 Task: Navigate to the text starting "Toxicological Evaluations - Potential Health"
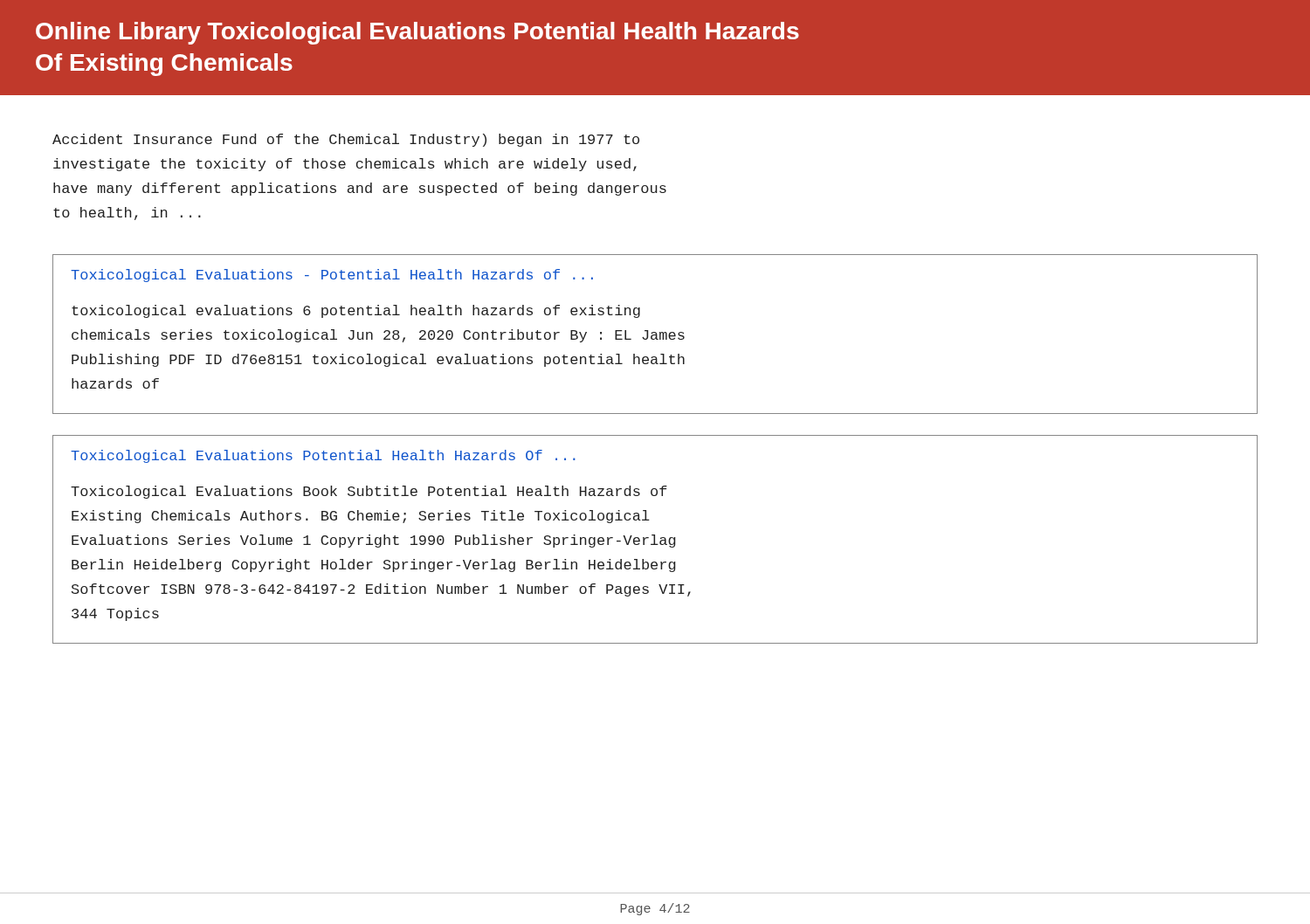[x=334, y=276]
